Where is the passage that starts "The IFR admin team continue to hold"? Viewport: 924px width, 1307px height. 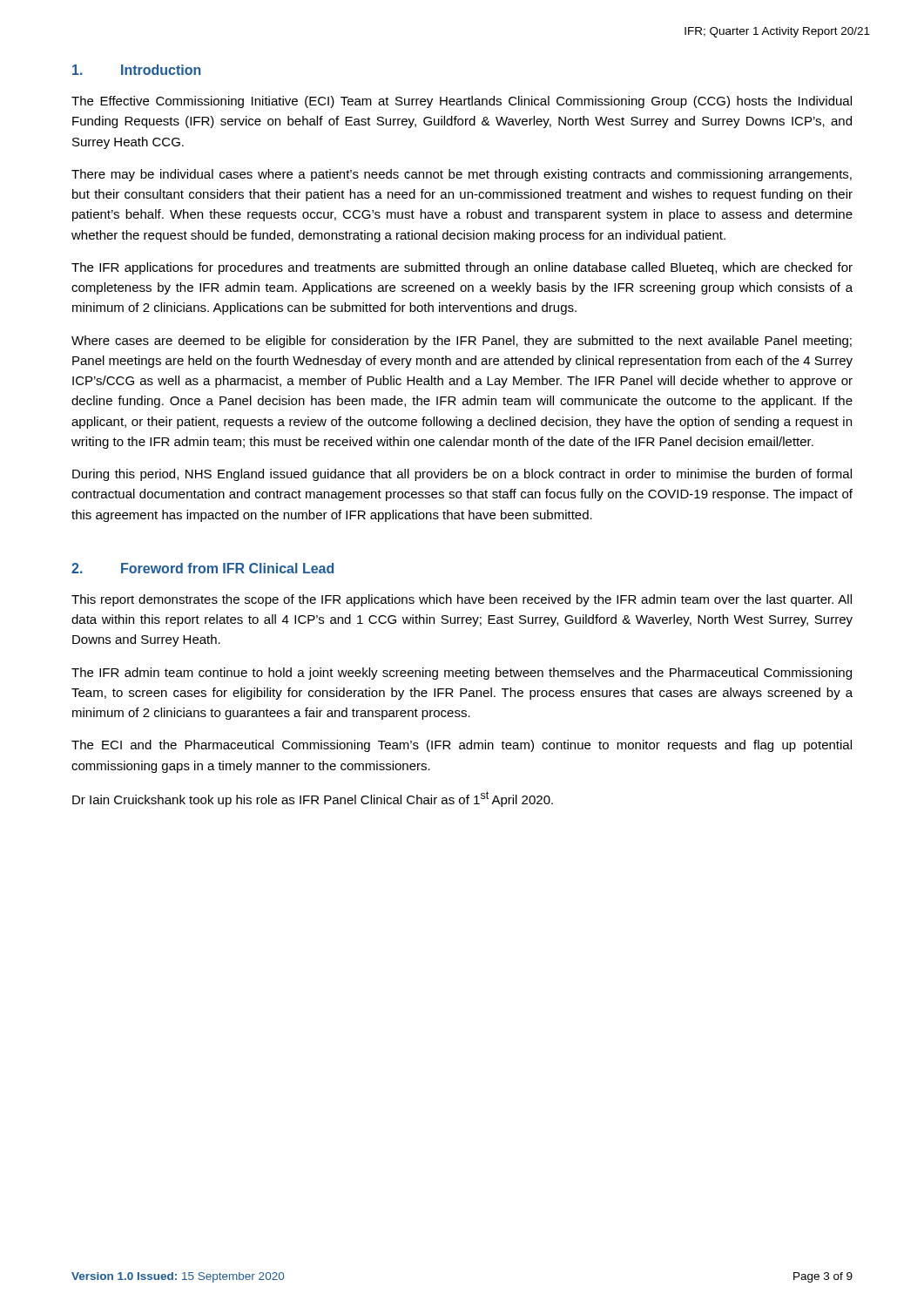[x=462, y=692]
